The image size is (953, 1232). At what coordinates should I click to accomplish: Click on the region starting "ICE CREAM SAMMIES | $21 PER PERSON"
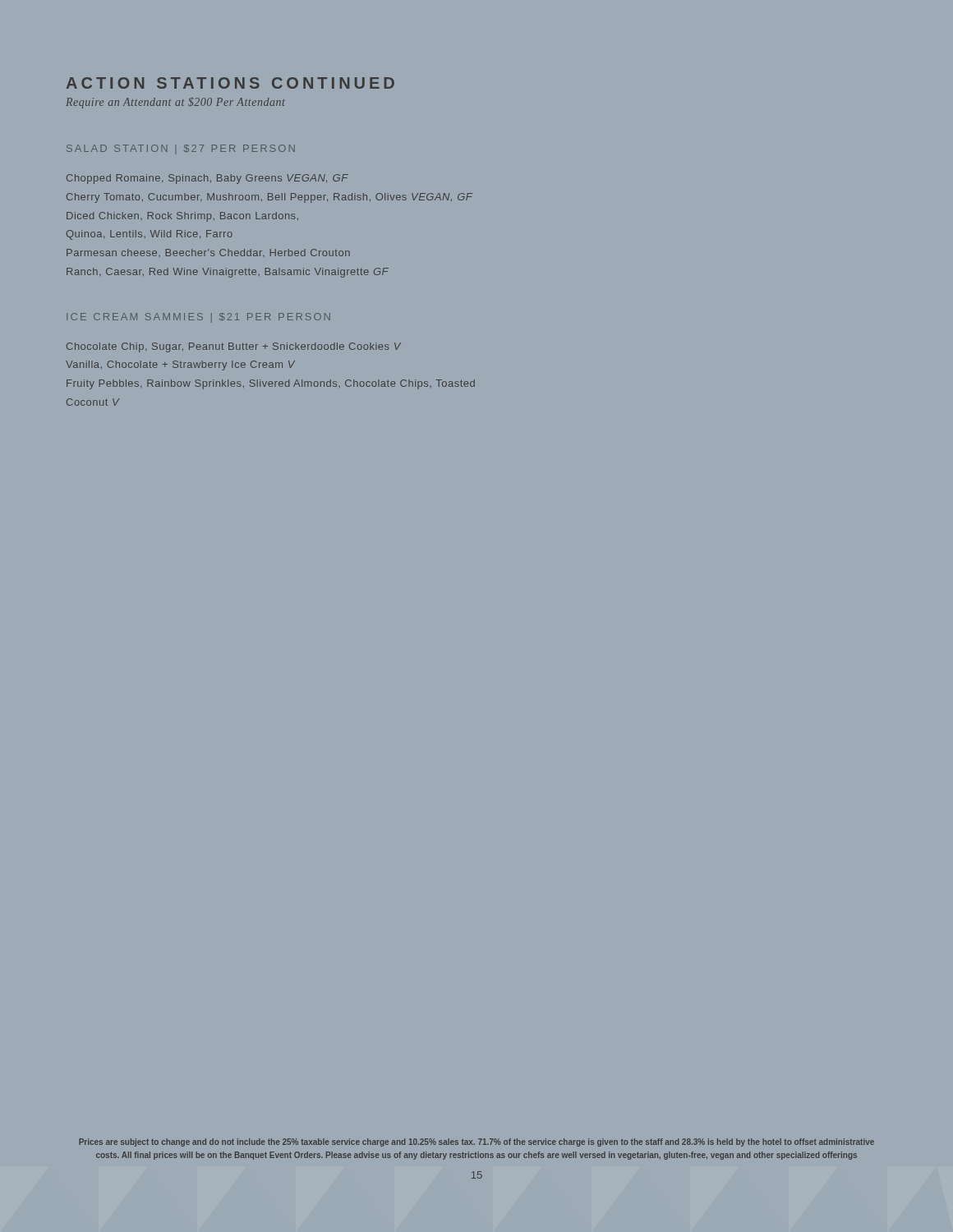click(x=199, y=316)
